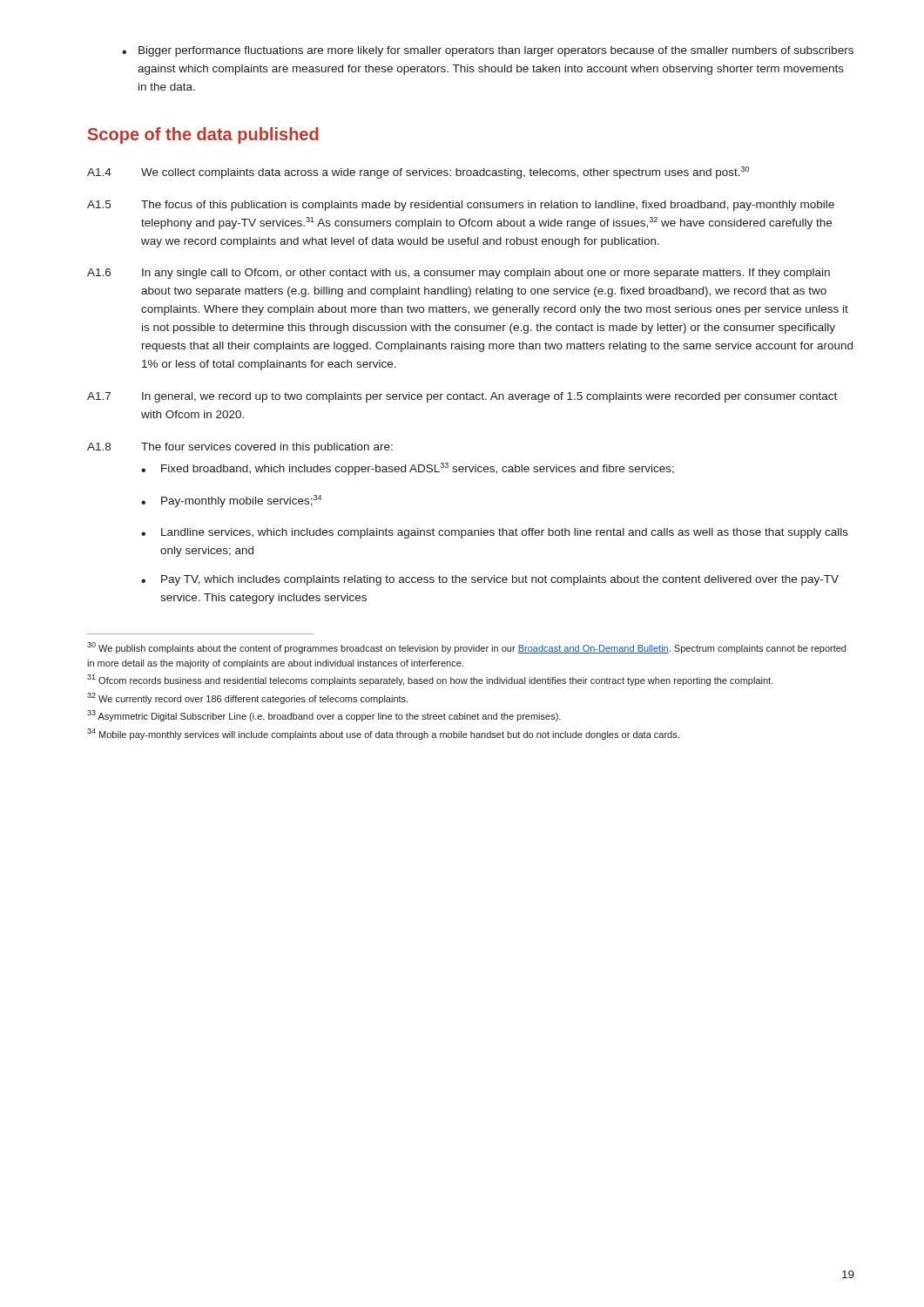Viewport: 924px width, 1307px height.
Task: Click on the list item that says "• Fixed broadband, which"
Action: [408, 471]
